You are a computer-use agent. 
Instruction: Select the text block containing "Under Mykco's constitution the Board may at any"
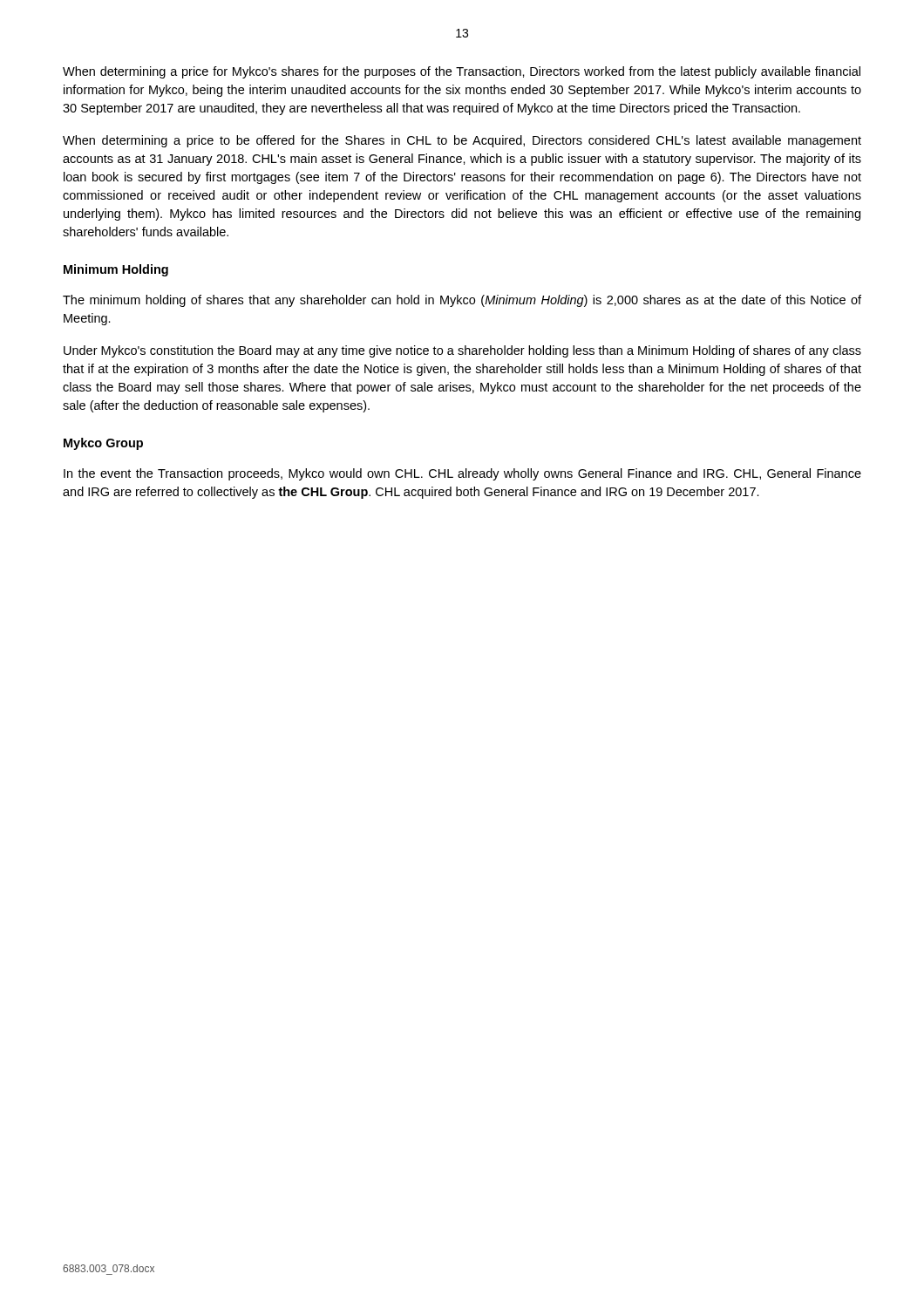462,378
